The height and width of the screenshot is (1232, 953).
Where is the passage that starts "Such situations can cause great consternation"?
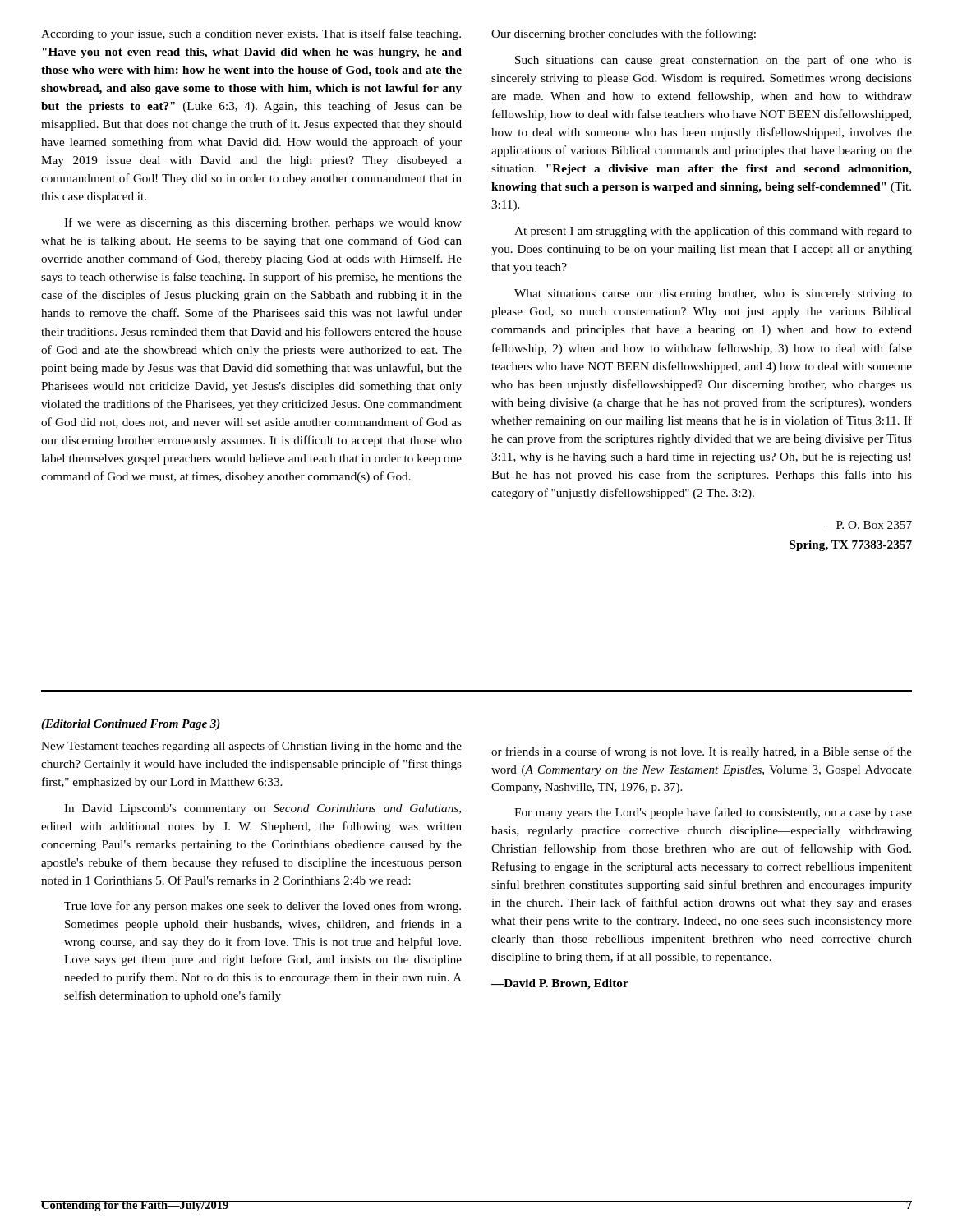[702, 132]
